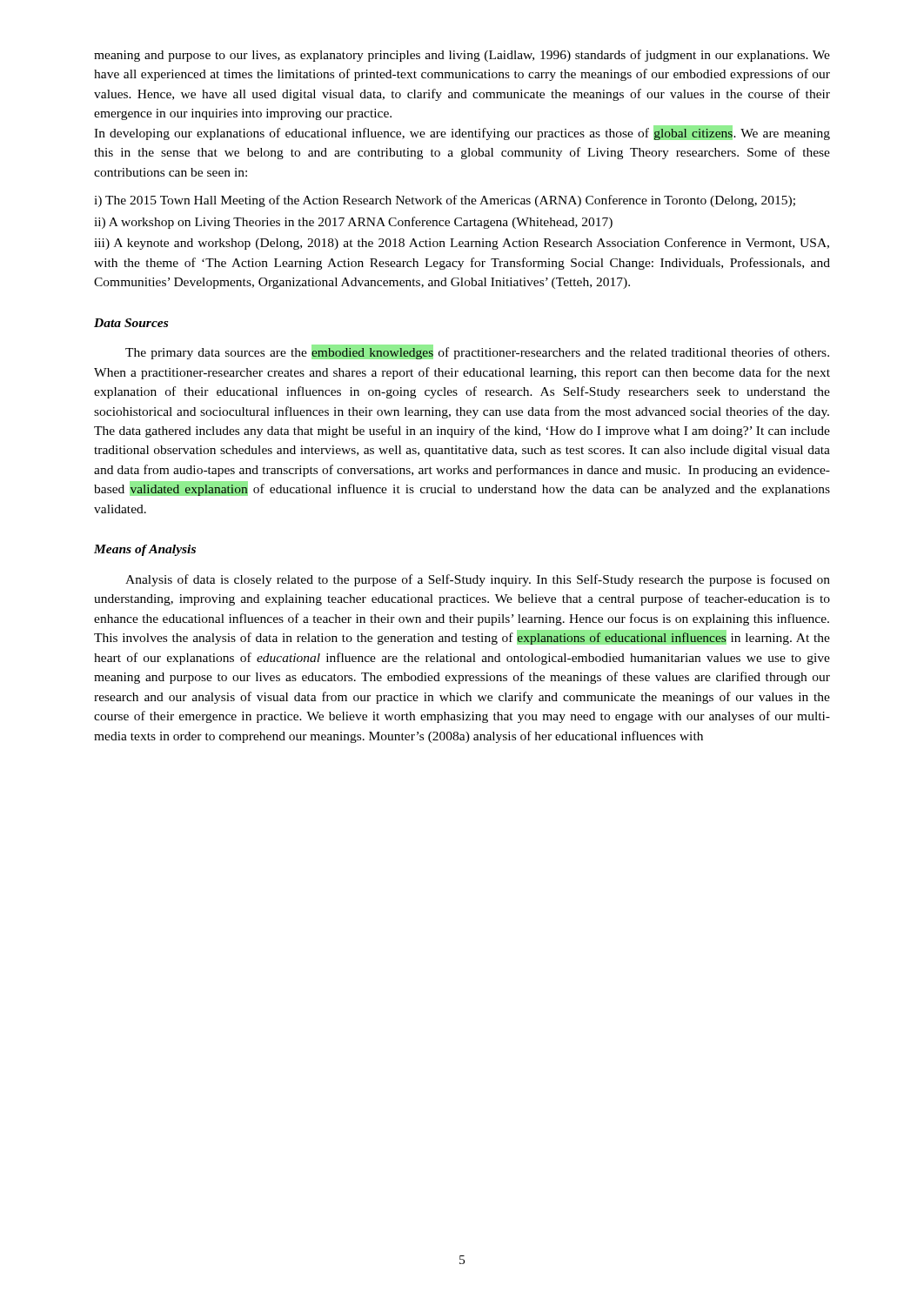Select the list item containing "ii) A workshop on Living"
The width and height of the screenshot is (924, 1305).
pyautogui.click(x=462, y=222)
